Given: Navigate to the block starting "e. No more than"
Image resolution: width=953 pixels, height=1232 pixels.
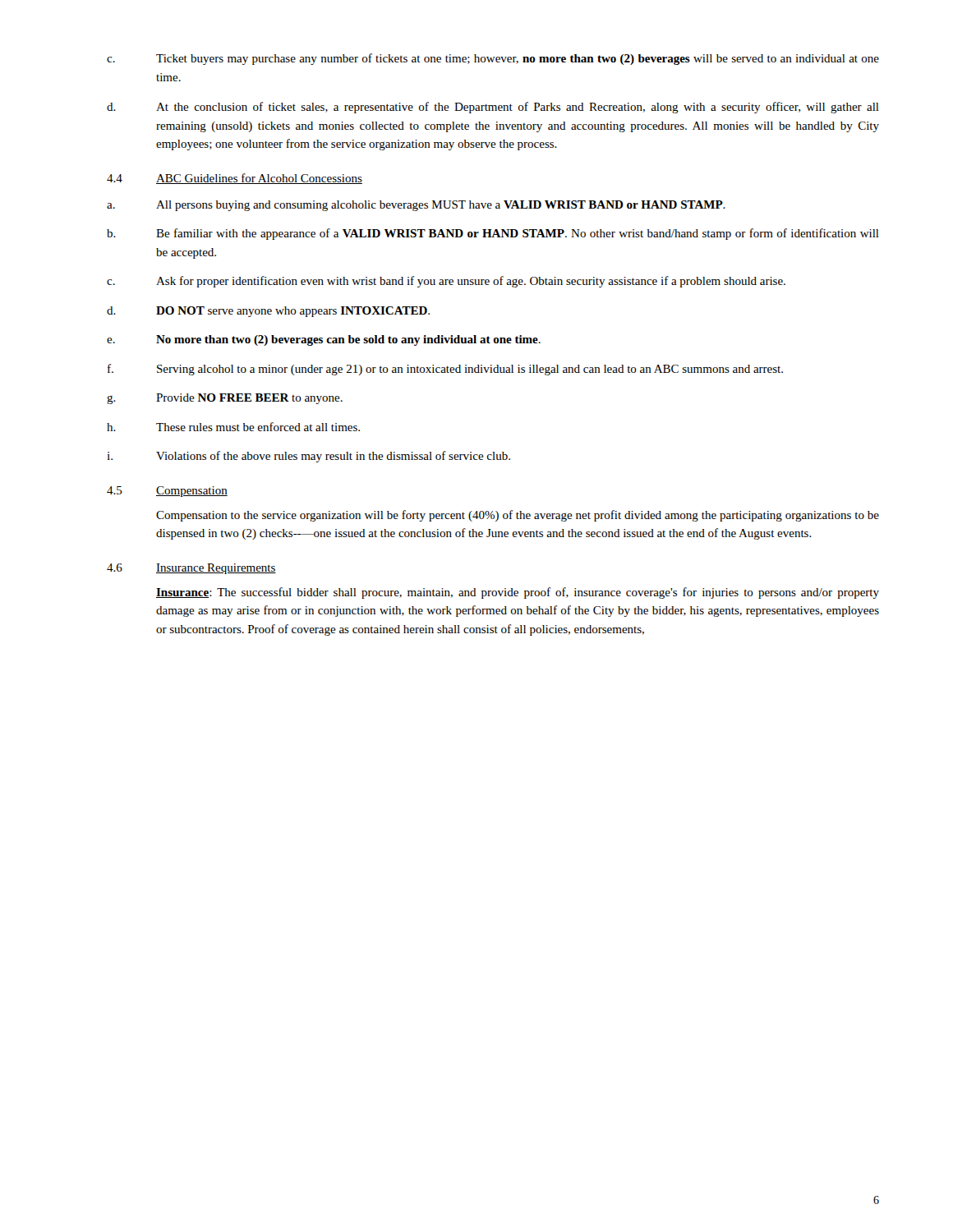Looking at the screenshot, I should pos(493,339).
